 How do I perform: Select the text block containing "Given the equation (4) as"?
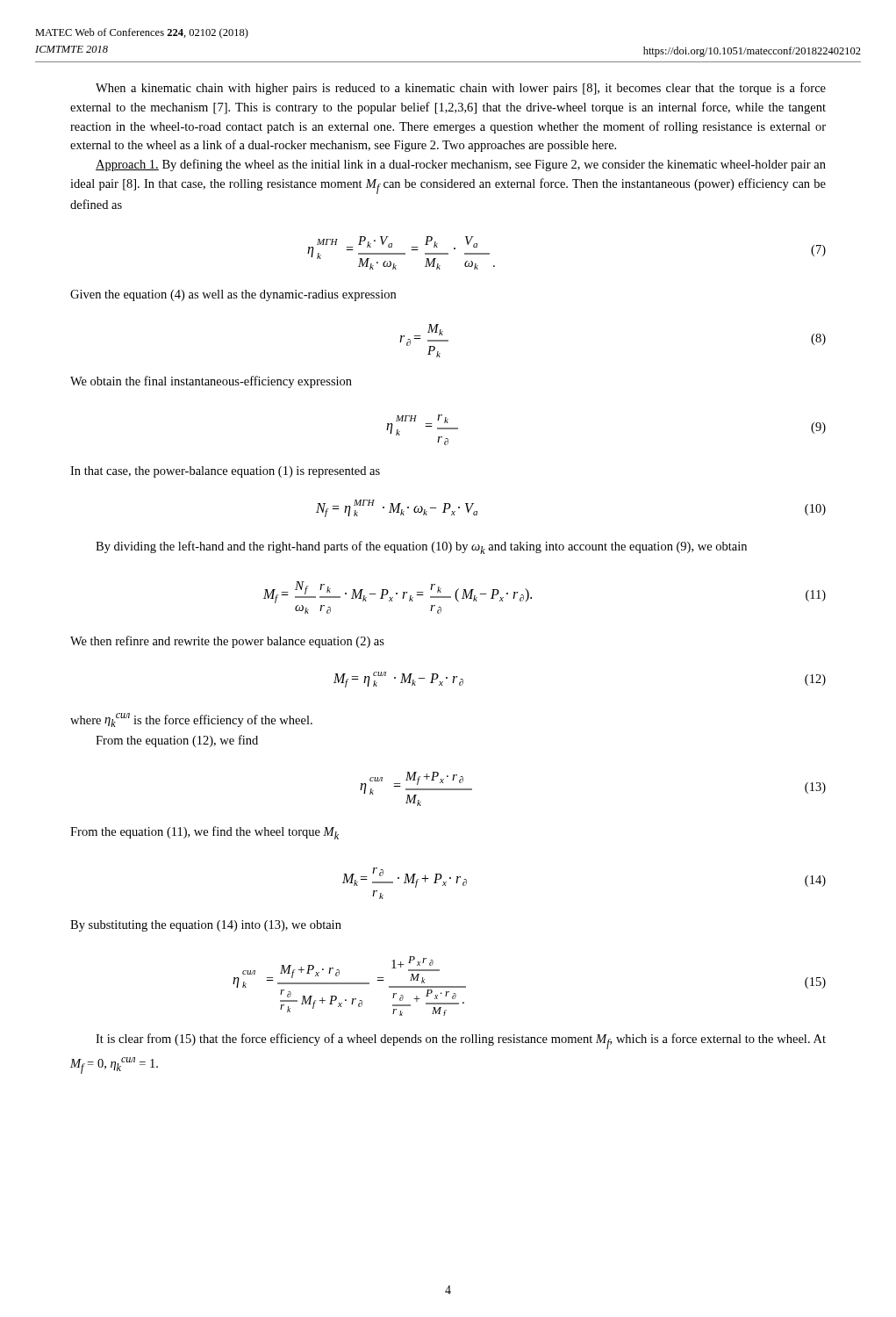pos(233,295)
